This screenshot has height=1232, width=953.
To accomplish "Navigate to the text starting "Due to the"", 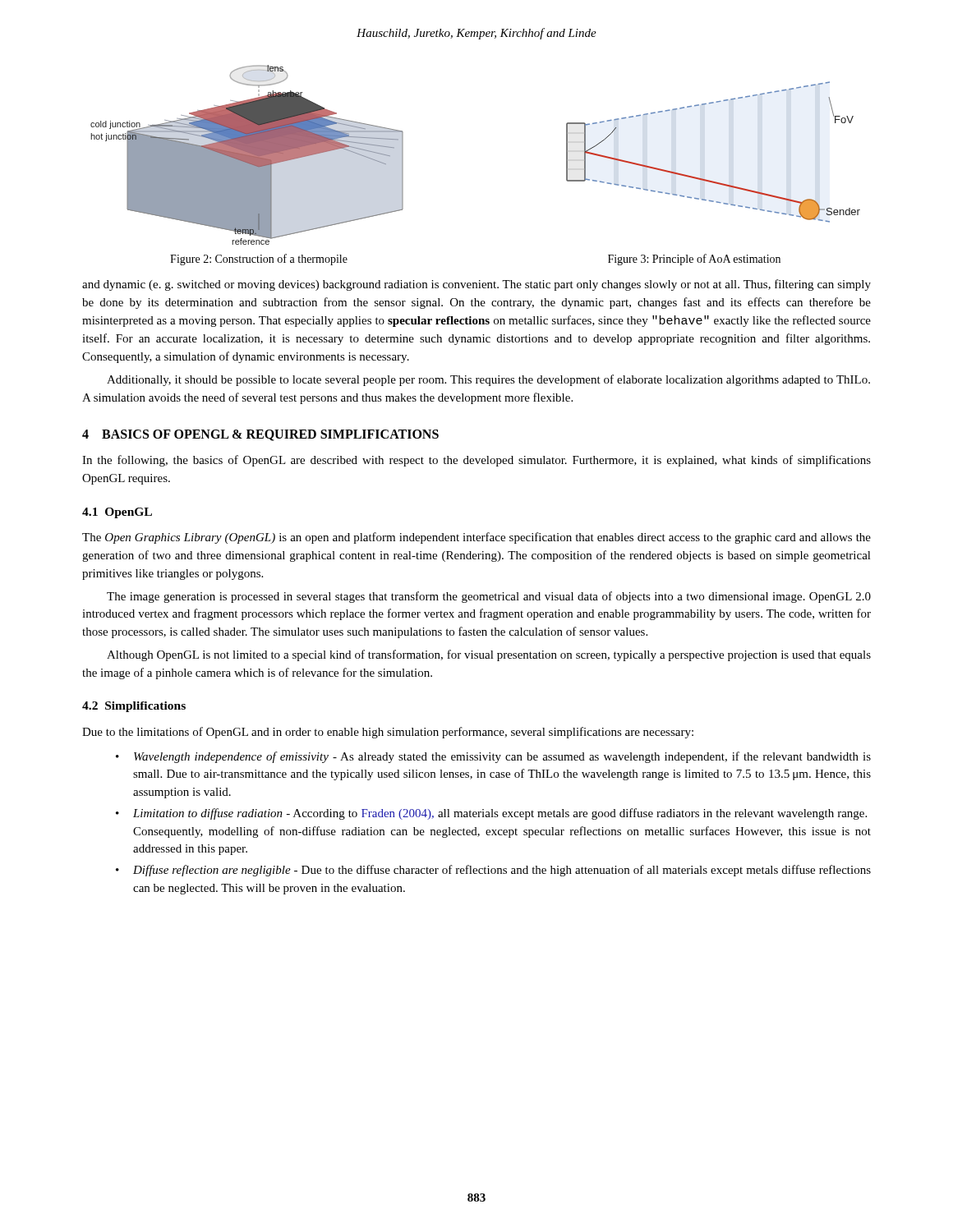I will tap(388, 732).
